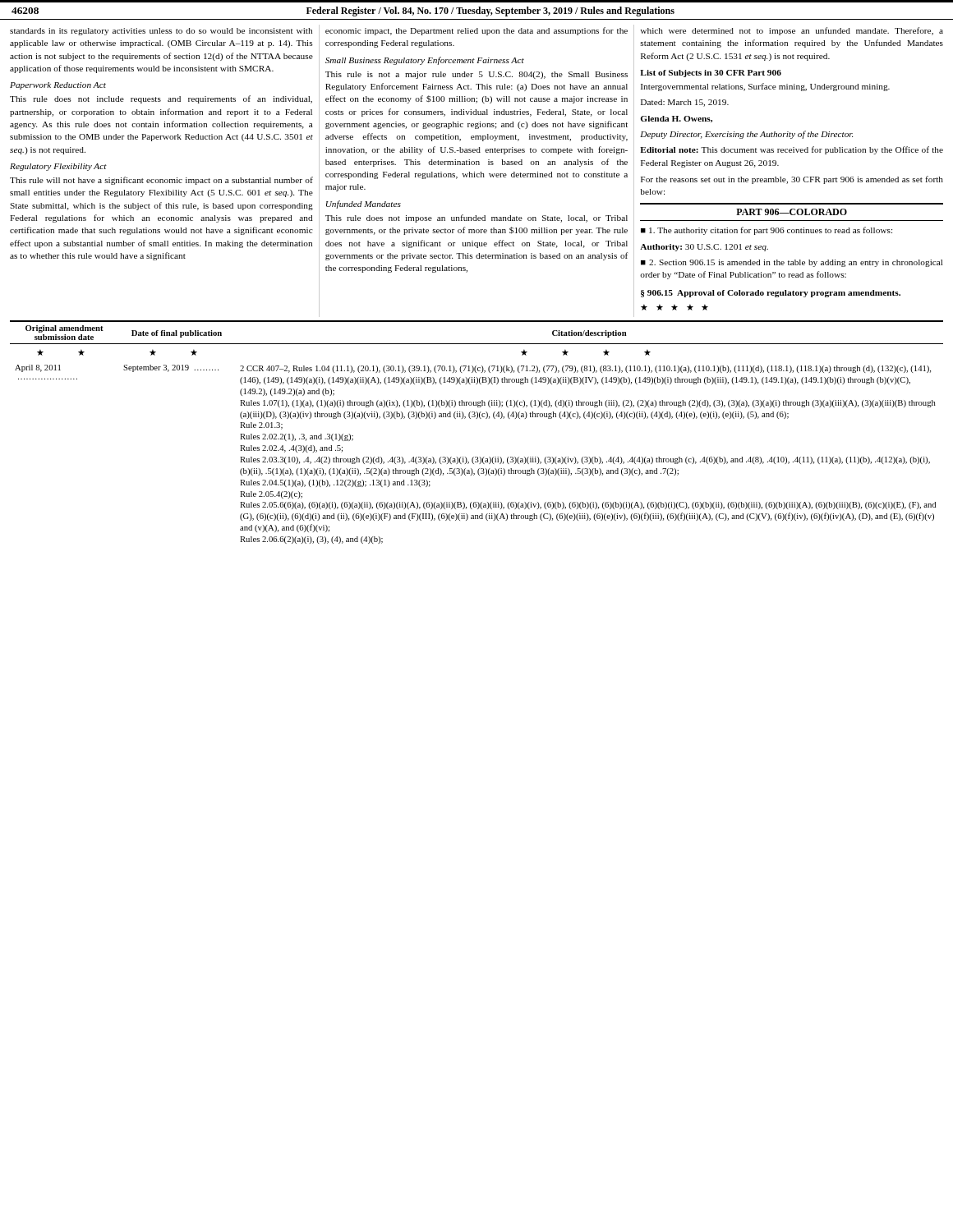
Task: Click on the section header that reads "§ 906.15 Approval of Colorado regulatory program amendments."
Action: pyautogui.click(x=792, y=292)
